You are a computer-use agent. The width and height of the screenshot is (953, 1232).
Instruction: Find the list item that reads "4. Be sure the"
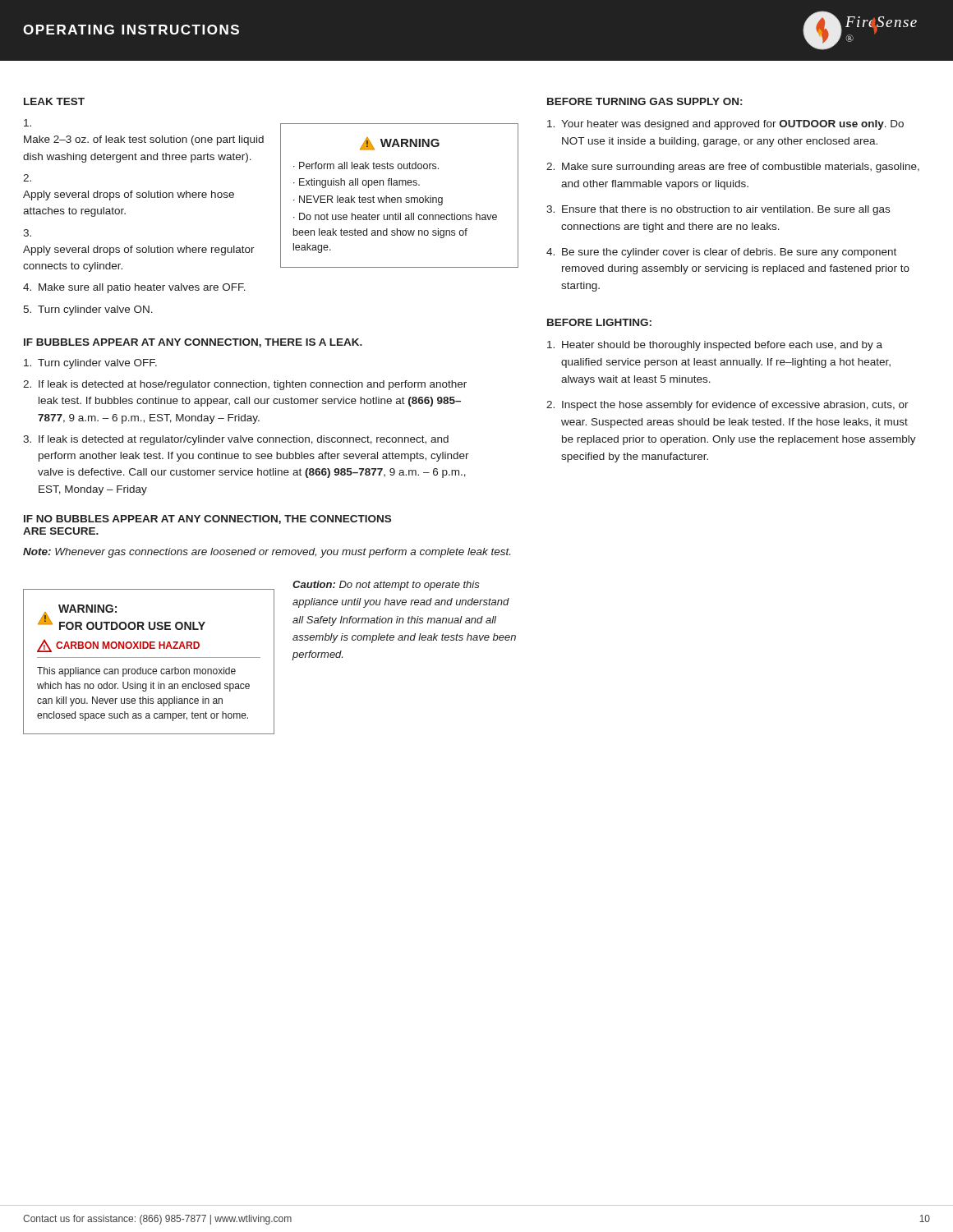point(735,269)
